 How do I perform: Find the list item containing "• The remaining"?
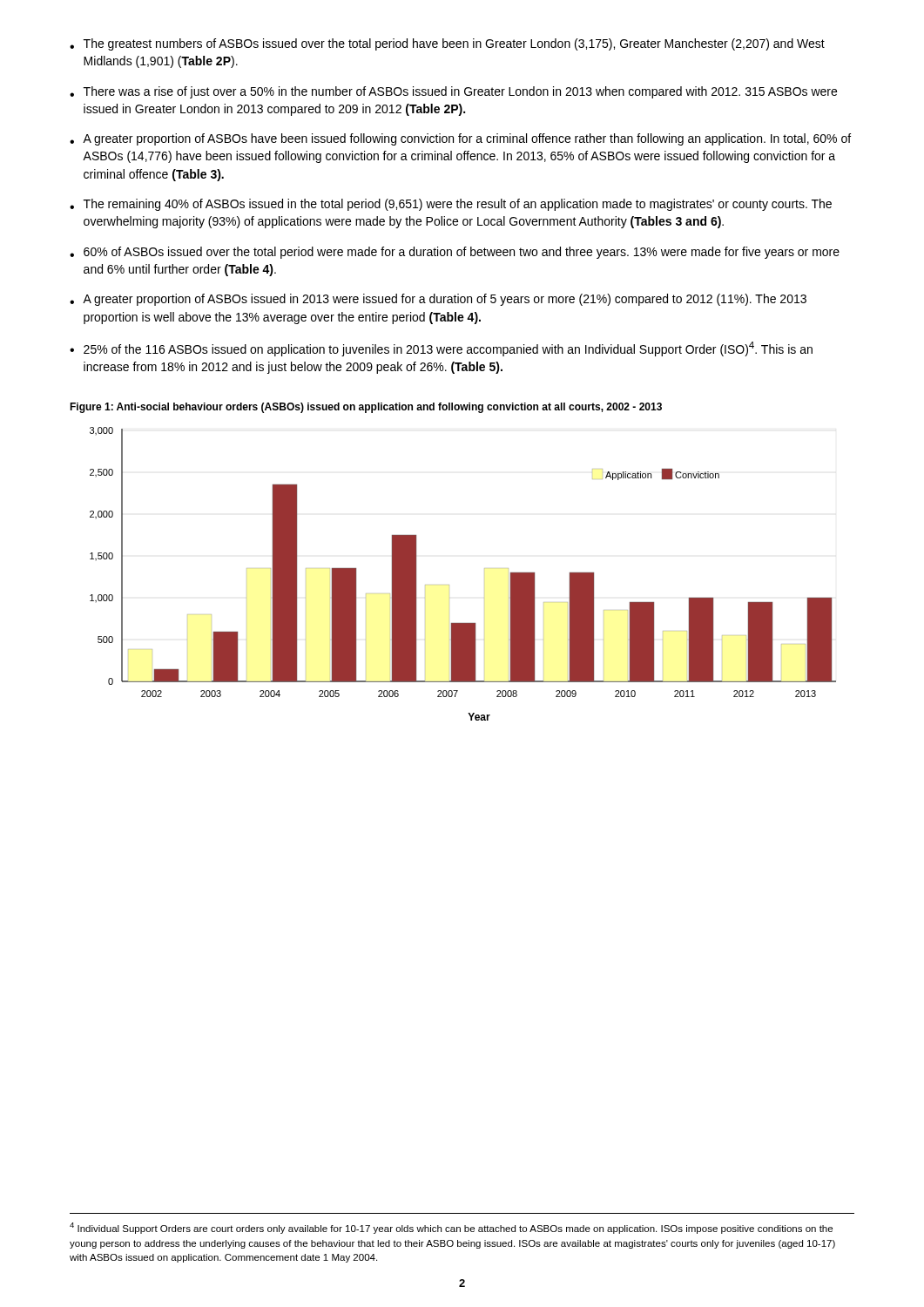click(x=462, y=213)
